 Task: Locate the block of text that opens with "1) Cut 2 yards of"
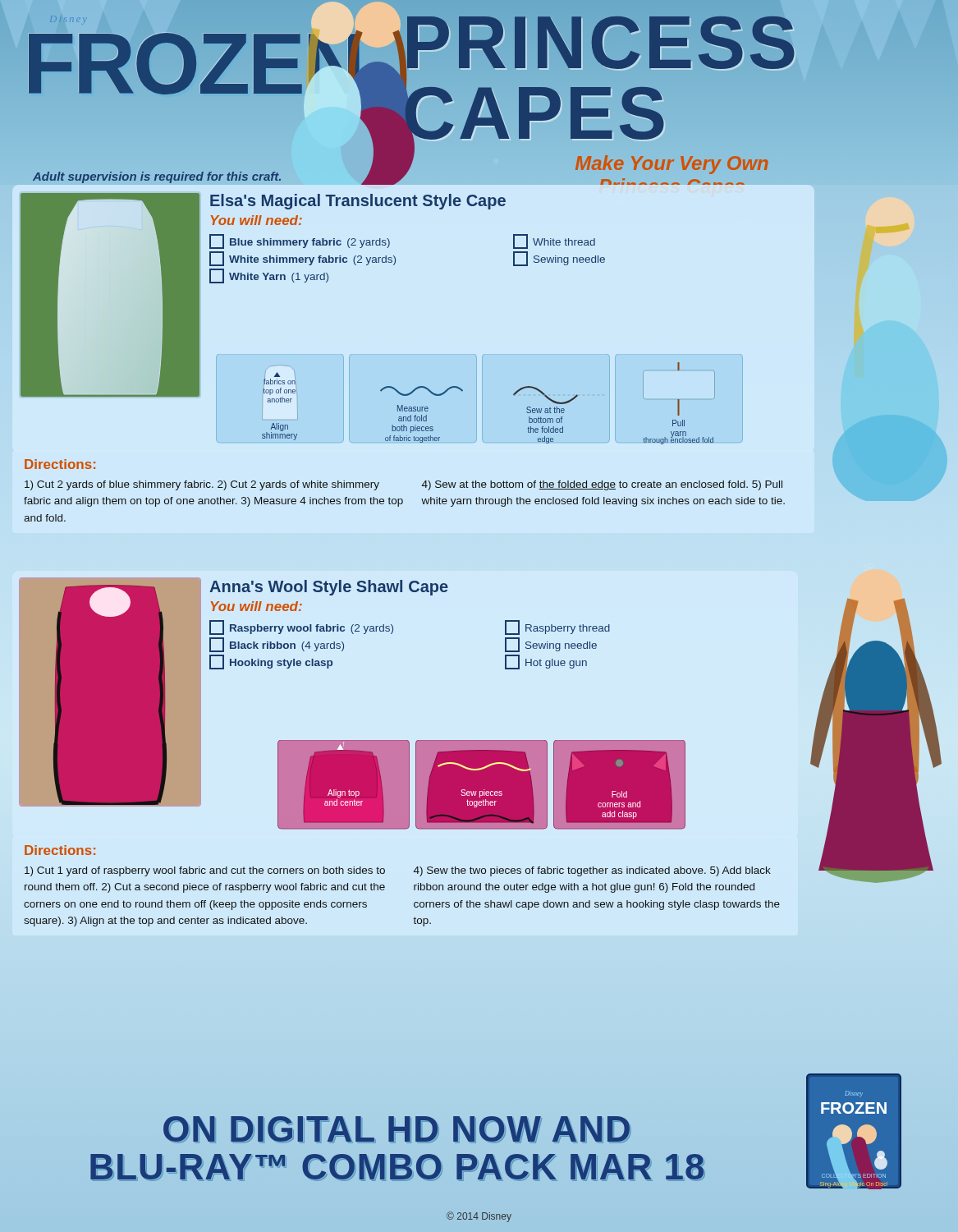click(x=214, y=501)
